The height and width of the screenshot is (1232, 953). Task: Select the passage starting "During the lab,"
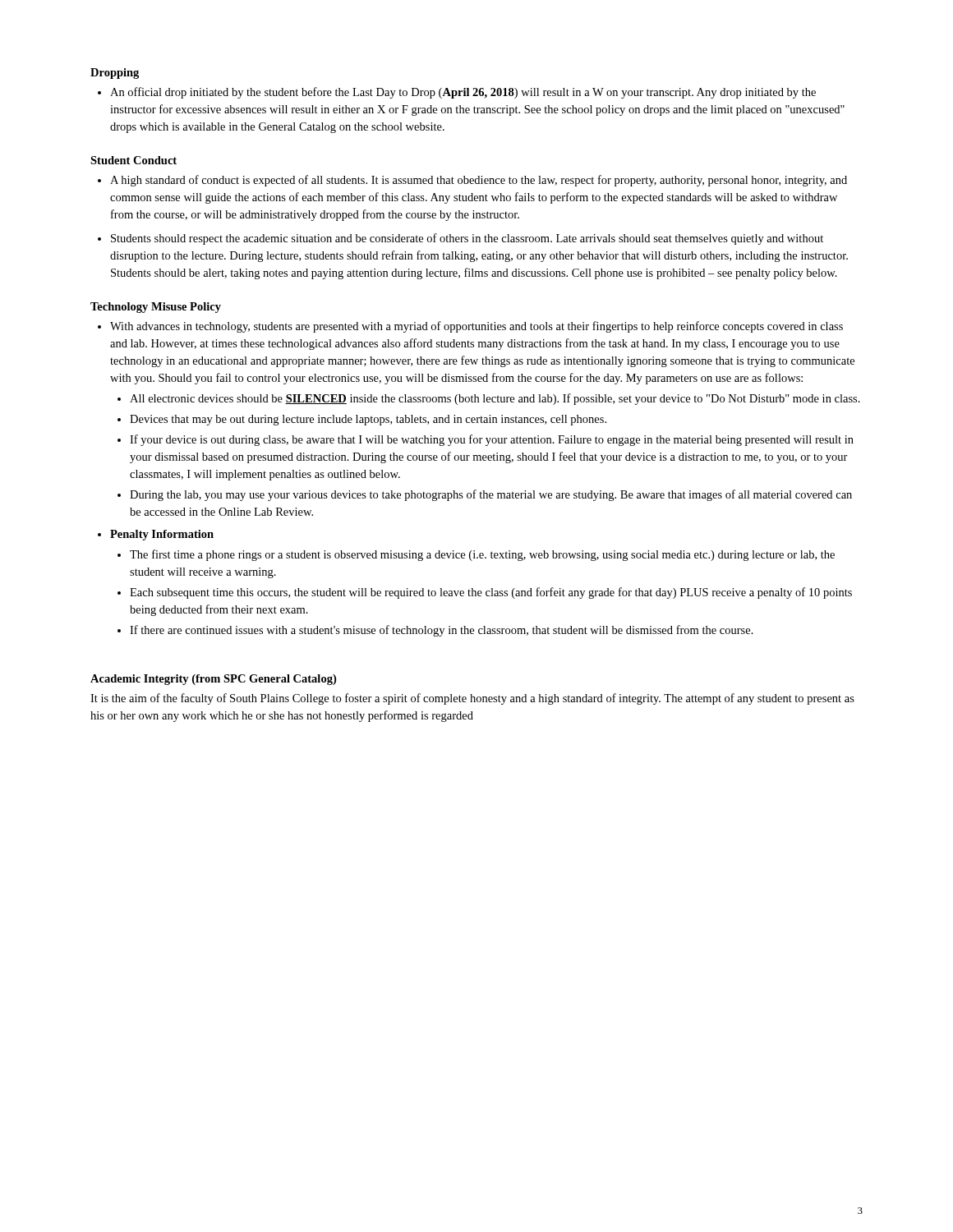pos(491,503)
